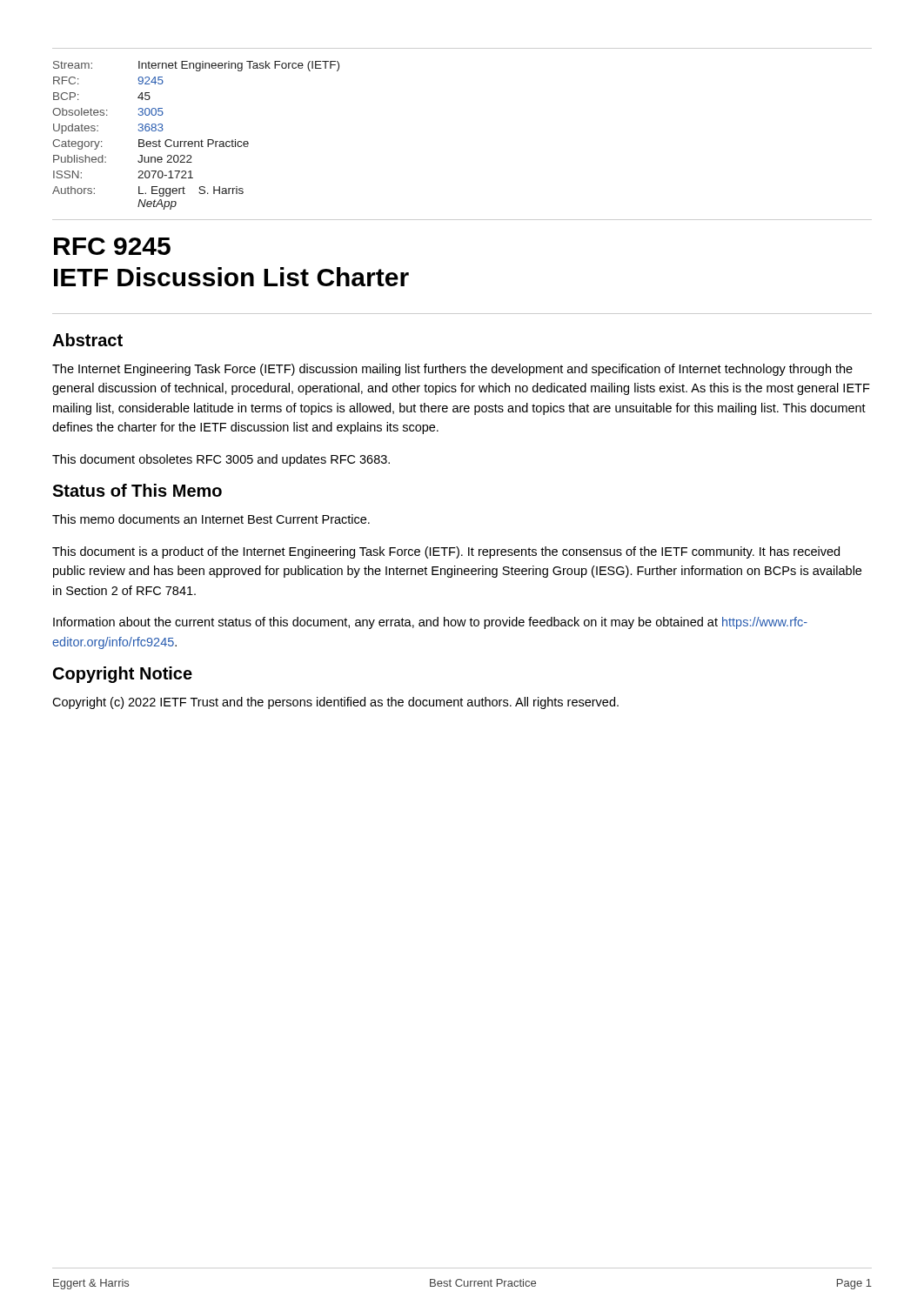Find "Copyright Notice" on this page
Viewport: 924px width, 1305px height.
[x=123, y=675]
